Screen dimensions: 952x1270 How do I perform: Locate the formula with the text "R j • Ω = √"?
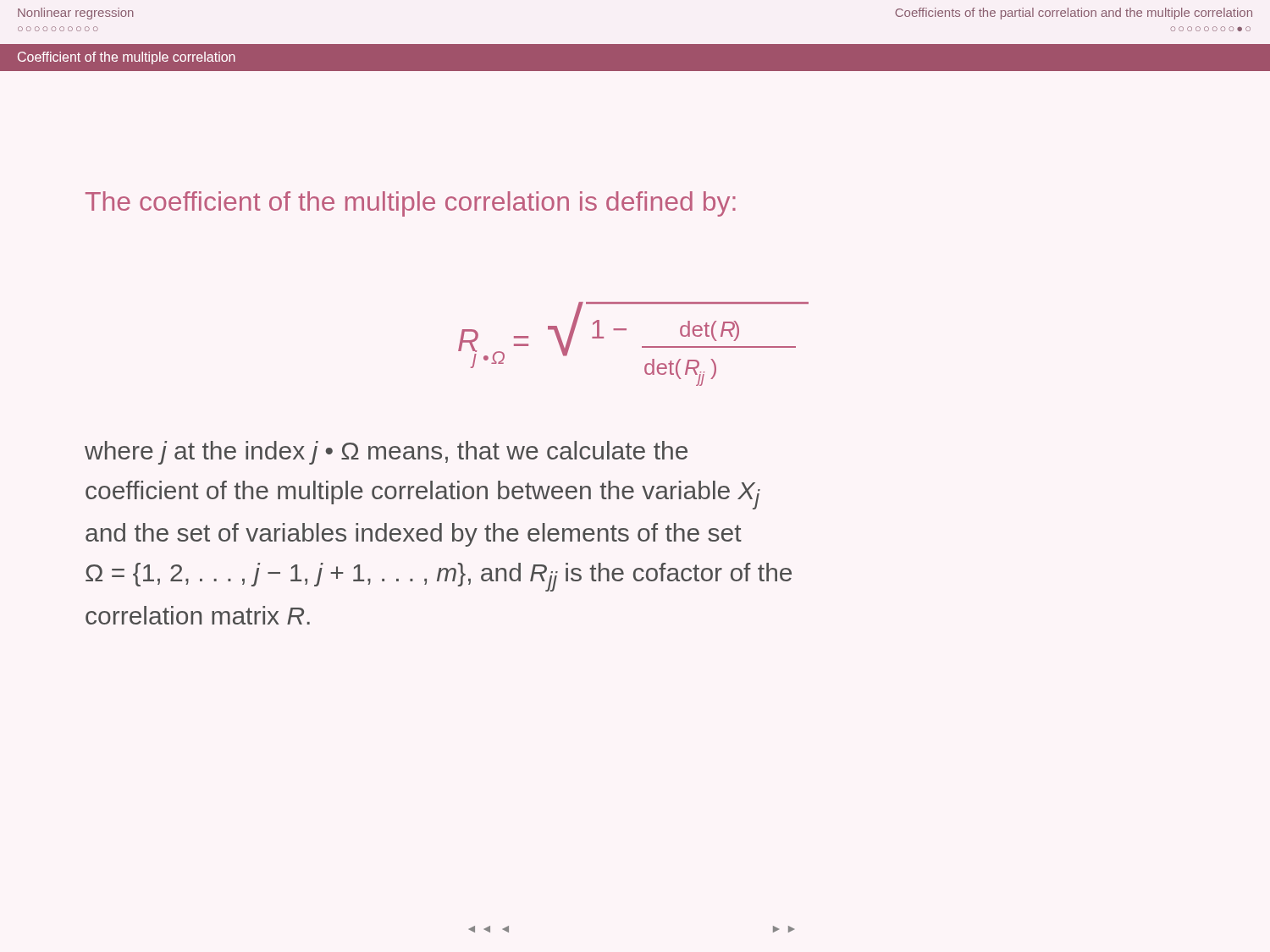pos(638,343)
